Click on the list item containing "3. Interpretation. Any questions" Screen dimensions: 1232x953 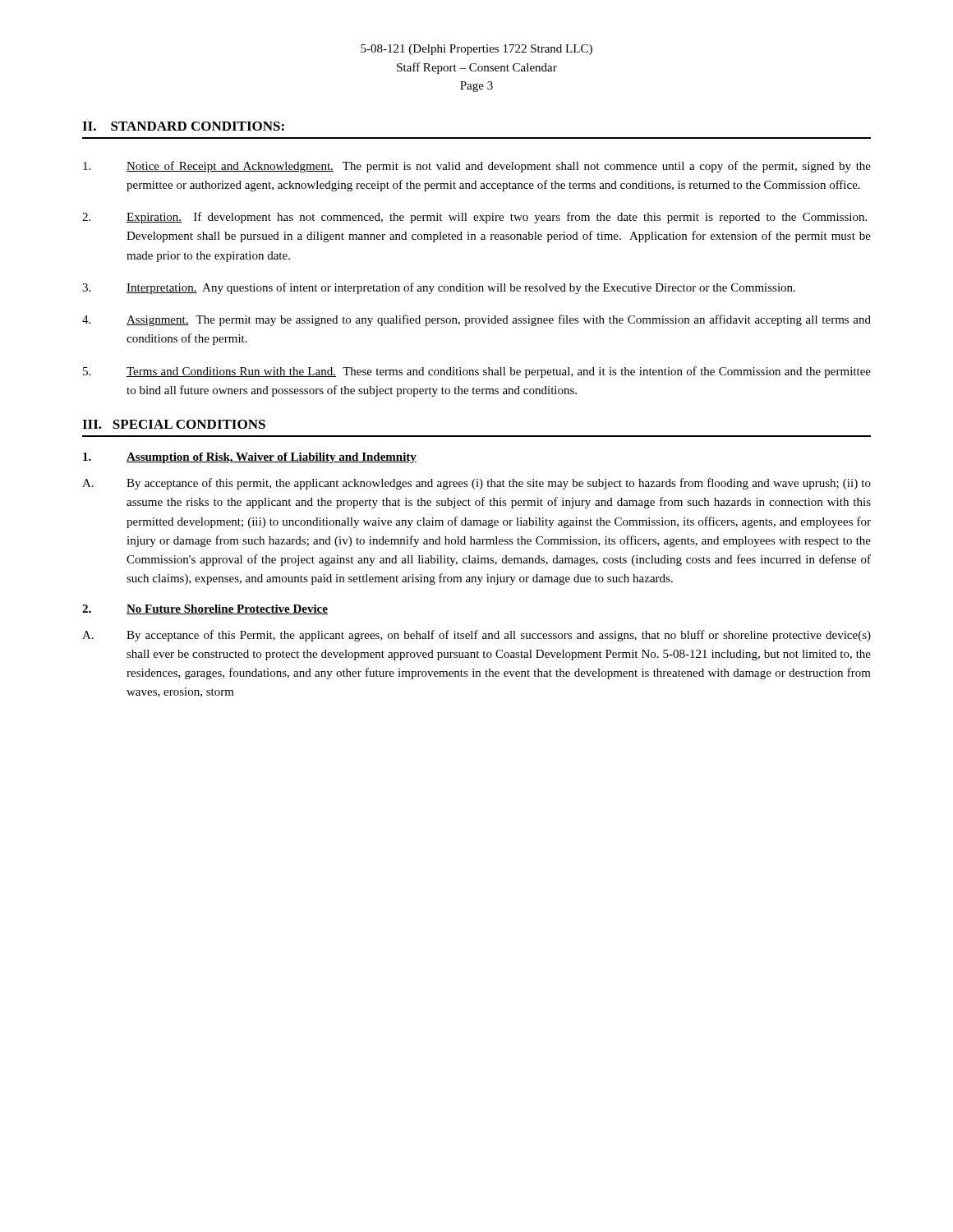click(476, 288)
